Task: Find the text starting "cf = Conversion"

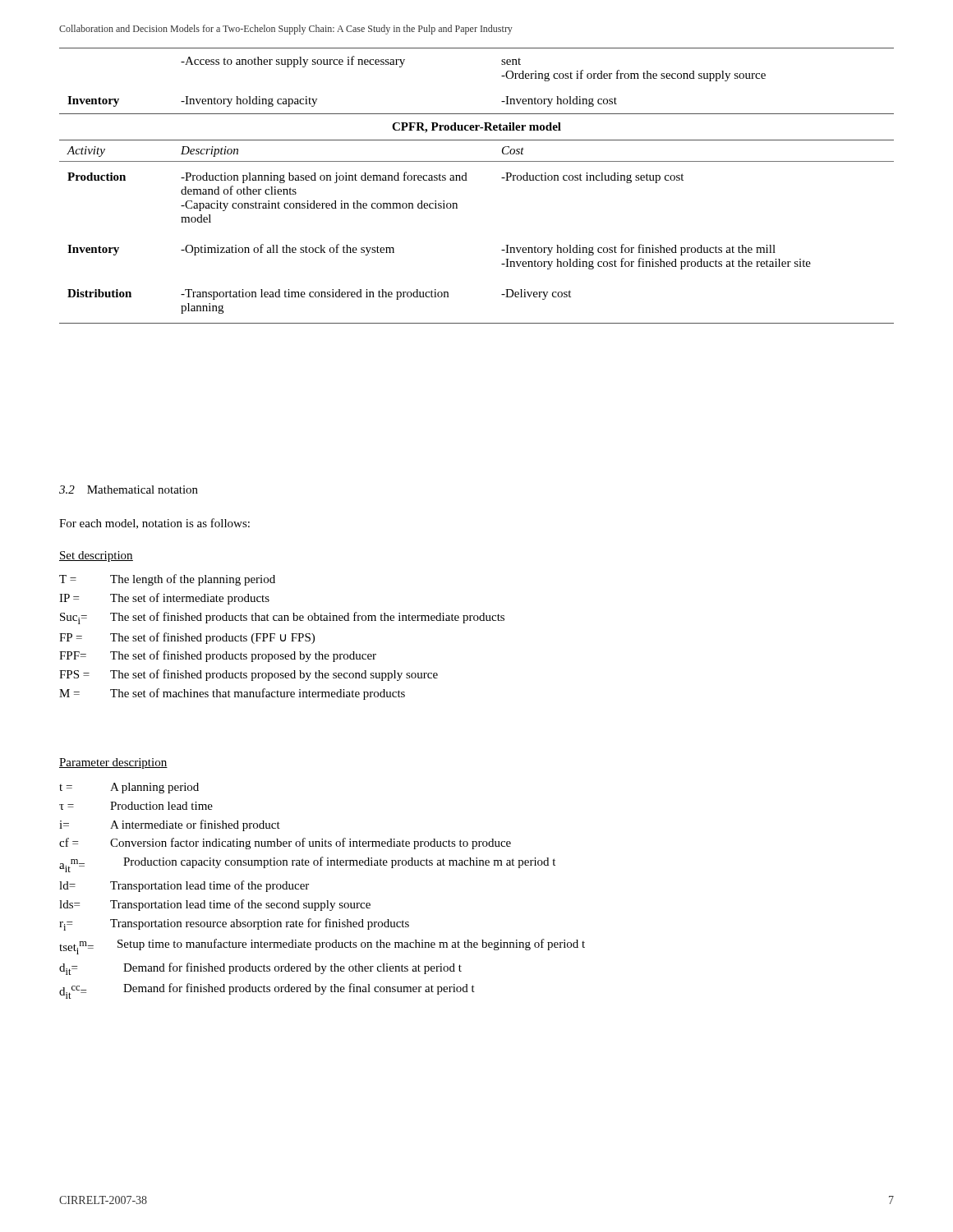Action: tap(476, 844)
